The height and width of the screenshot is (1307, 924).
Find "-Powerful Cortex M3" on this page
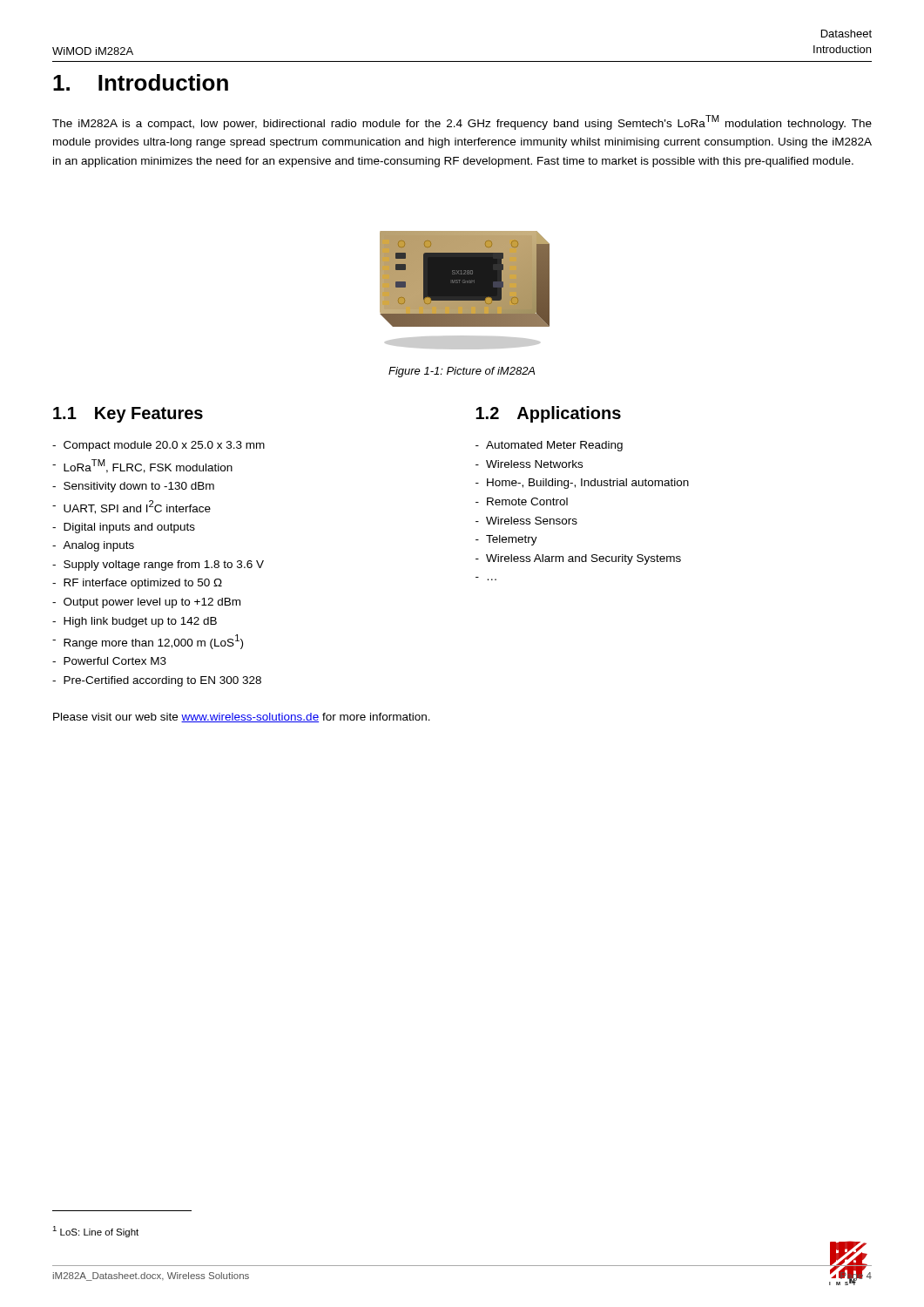coord(109,661)
